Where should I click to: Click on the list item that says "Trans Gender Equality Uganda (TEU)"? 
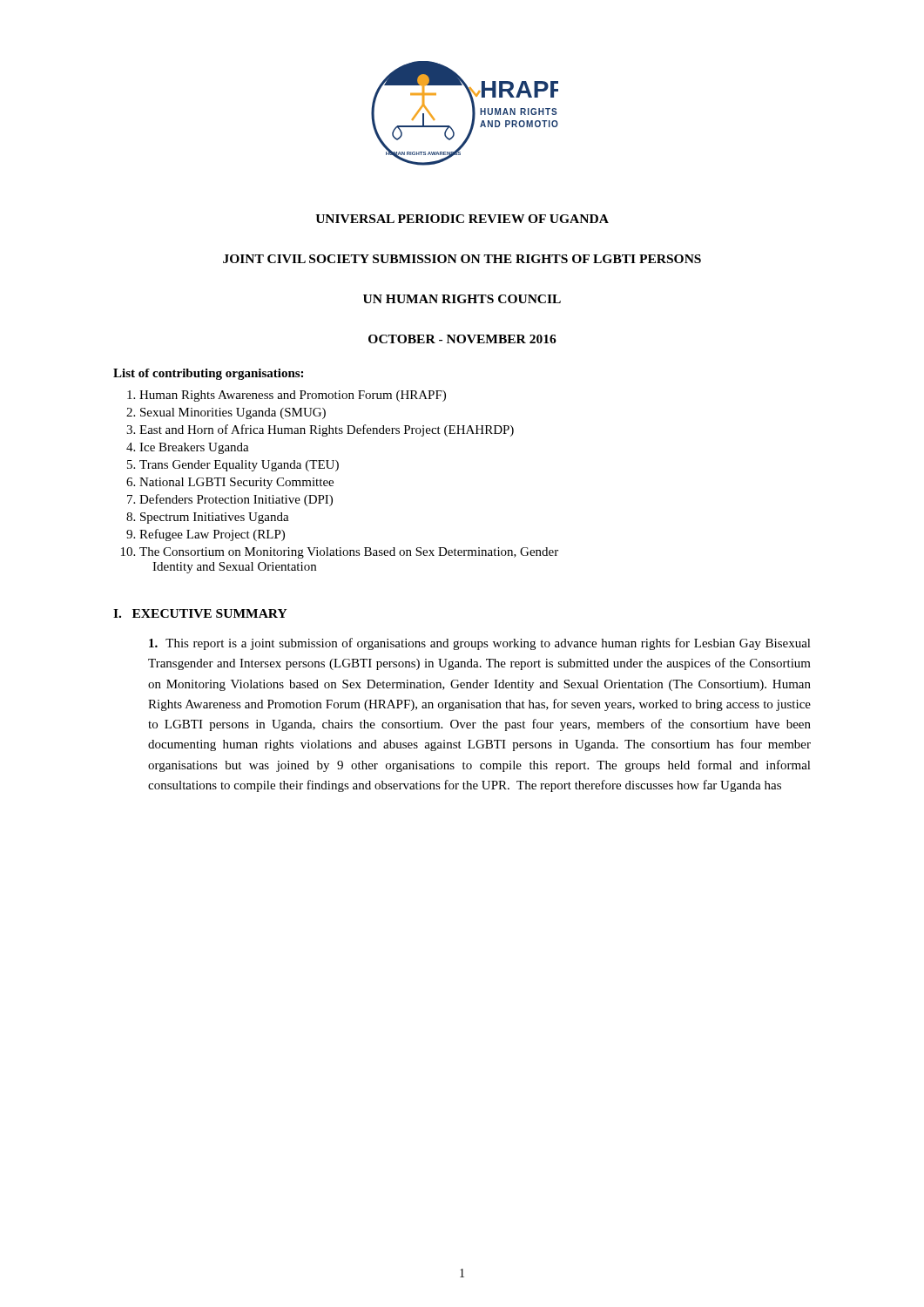[239, 466]
